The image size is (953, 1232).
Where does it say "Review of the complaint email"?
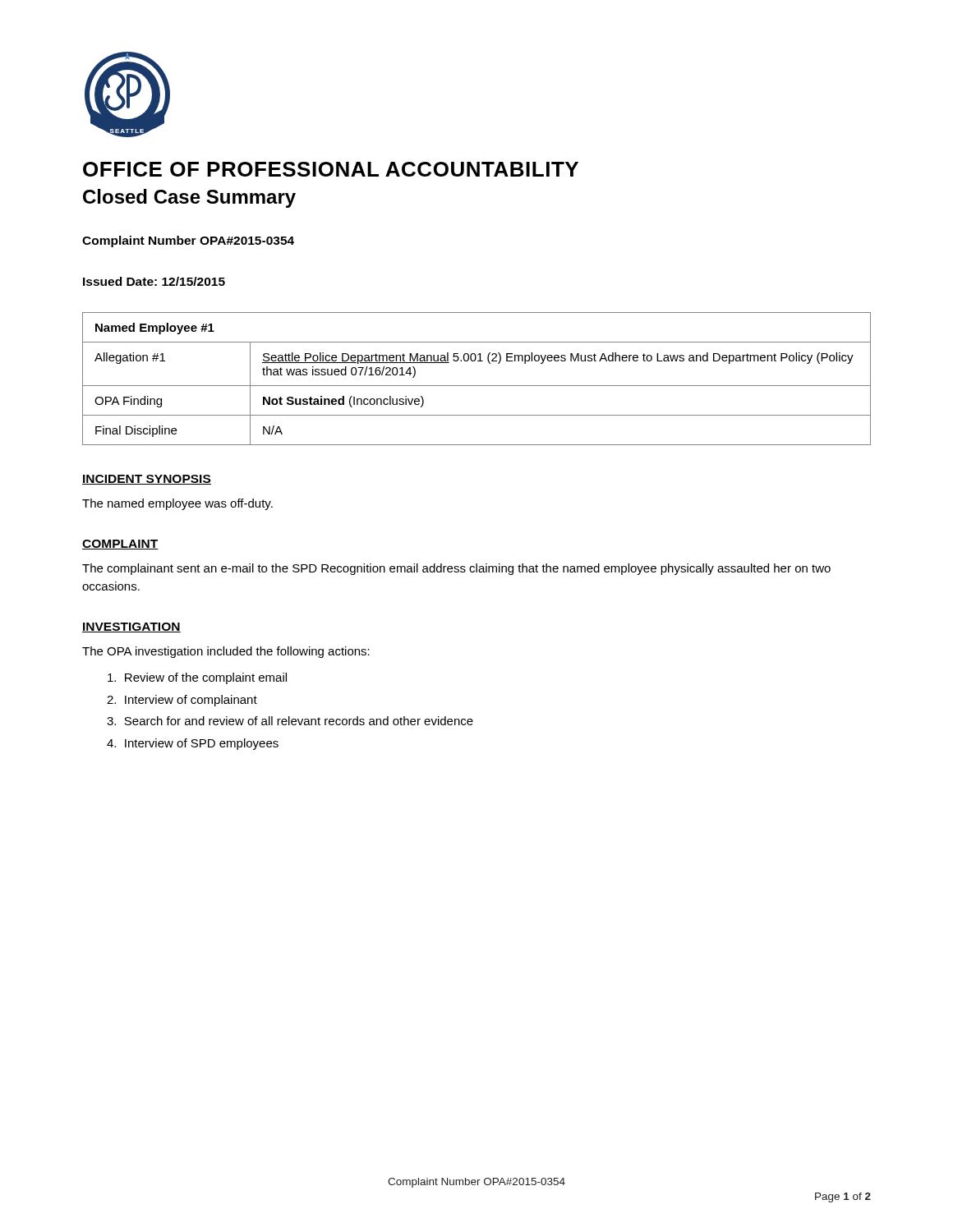click(197, 677)
